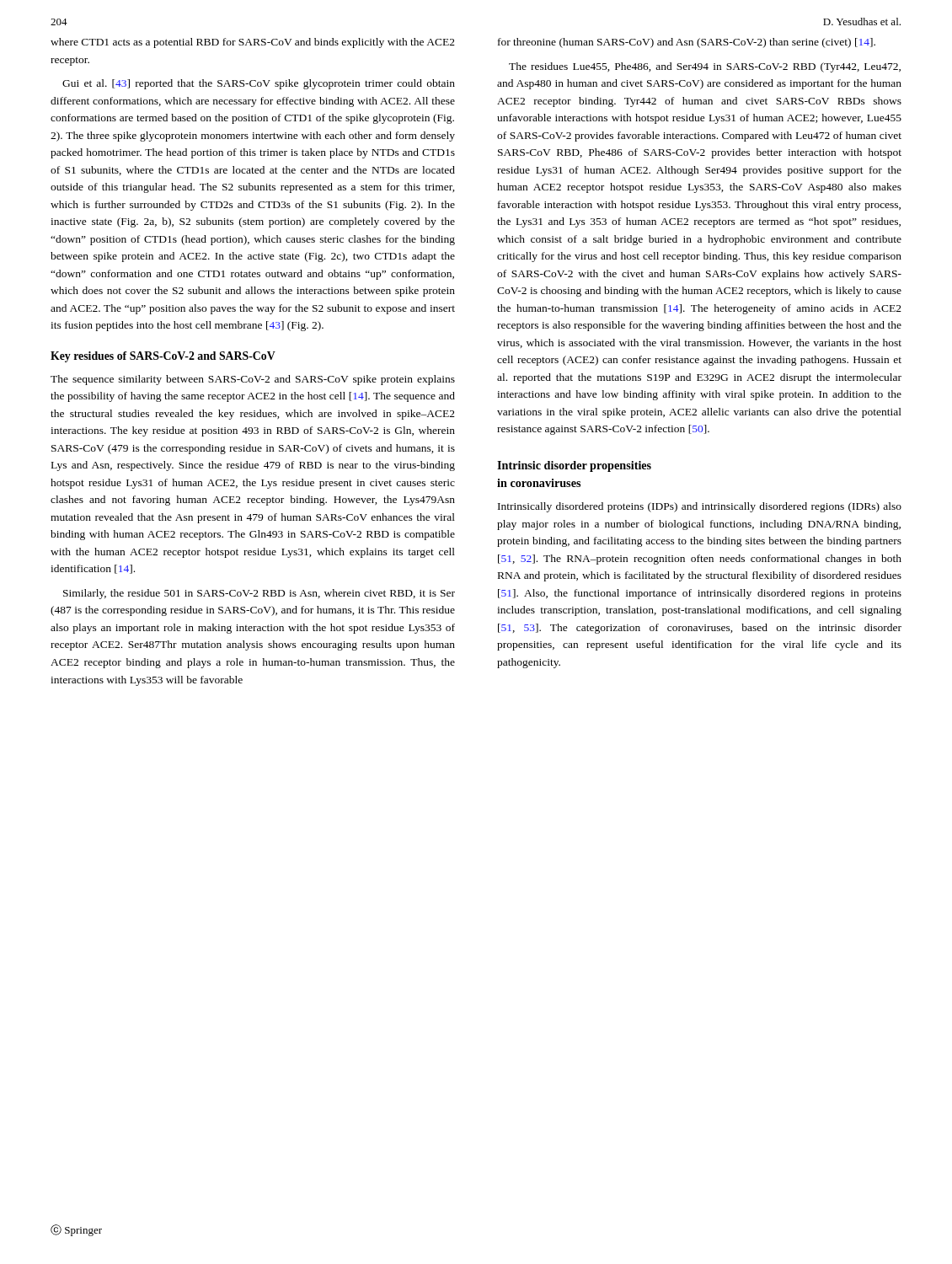The height and width of the screenshot is (1264, 952).
Task: Click on the section header that says "Intrinsic disorder propensitiesin coronaviruses"
Action: (x=574, y=474)
